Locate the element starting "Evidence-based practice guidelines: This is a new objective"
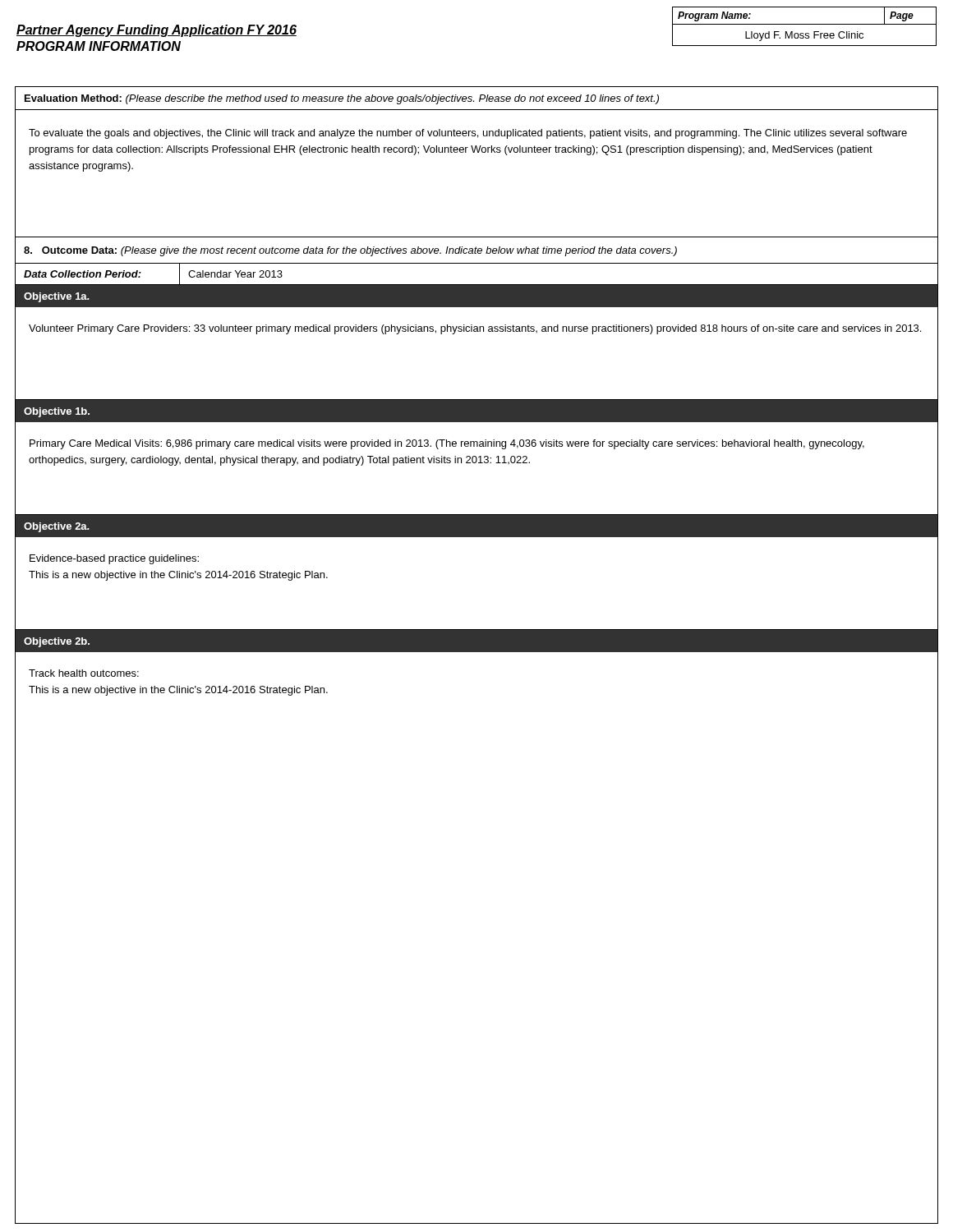 tap(178, 566)
